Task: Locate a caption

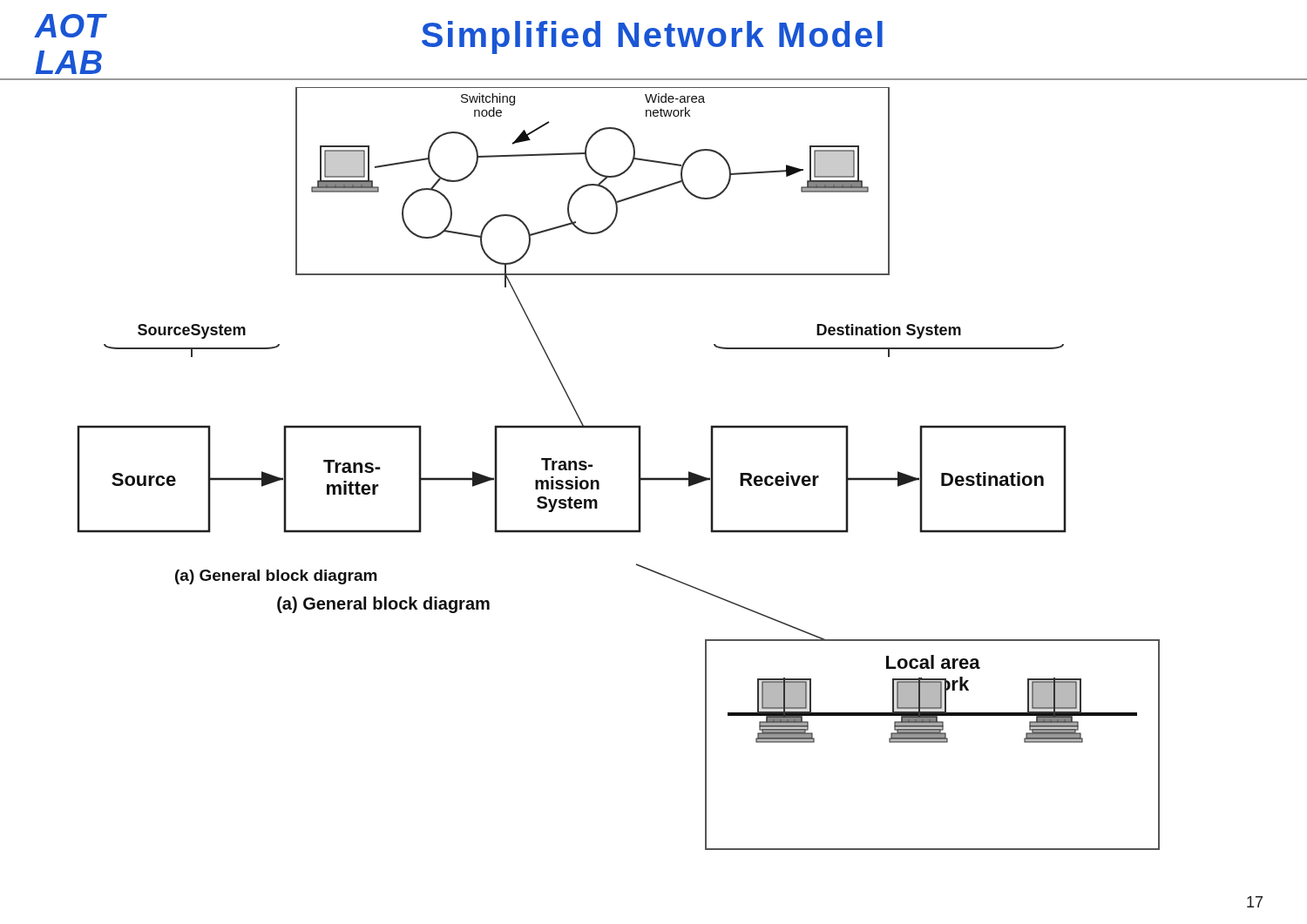Action: coord(276,575)
